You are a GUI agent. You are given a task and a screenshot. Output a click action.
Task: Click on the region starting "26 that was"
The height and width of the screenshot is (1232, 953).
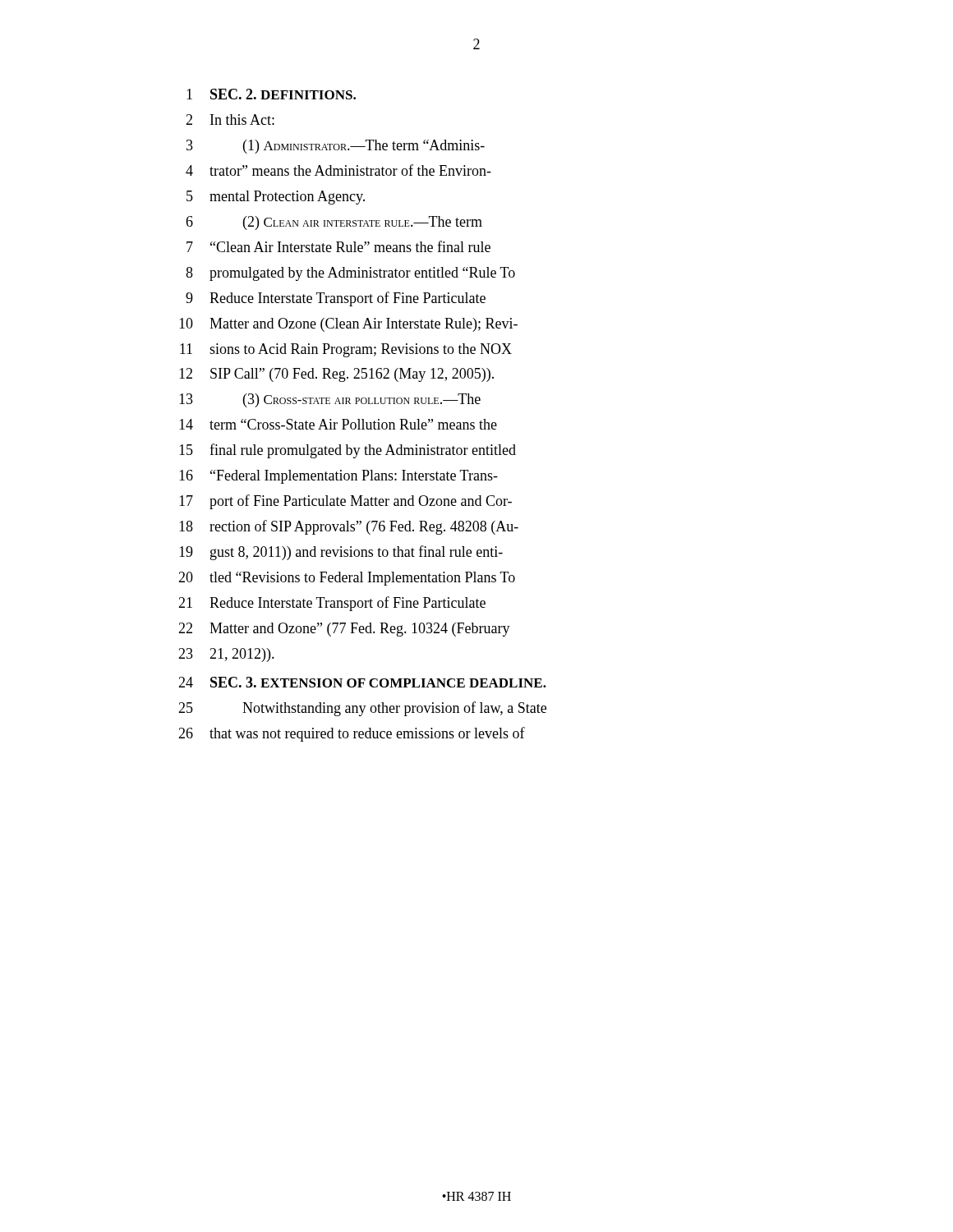(497, 734)
